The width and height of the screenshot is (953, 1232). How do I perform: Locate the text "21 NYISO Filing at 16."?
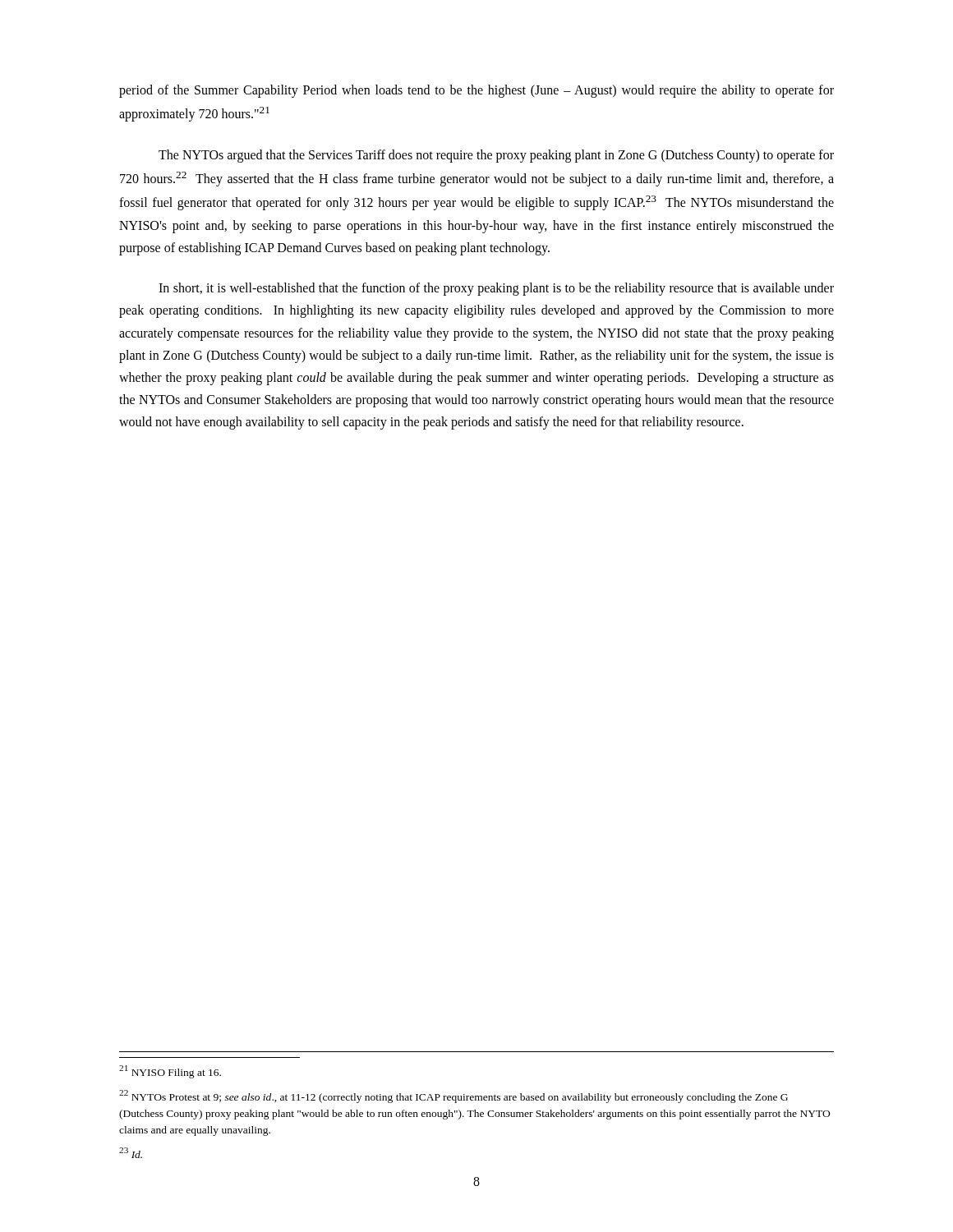point(170,1071)
